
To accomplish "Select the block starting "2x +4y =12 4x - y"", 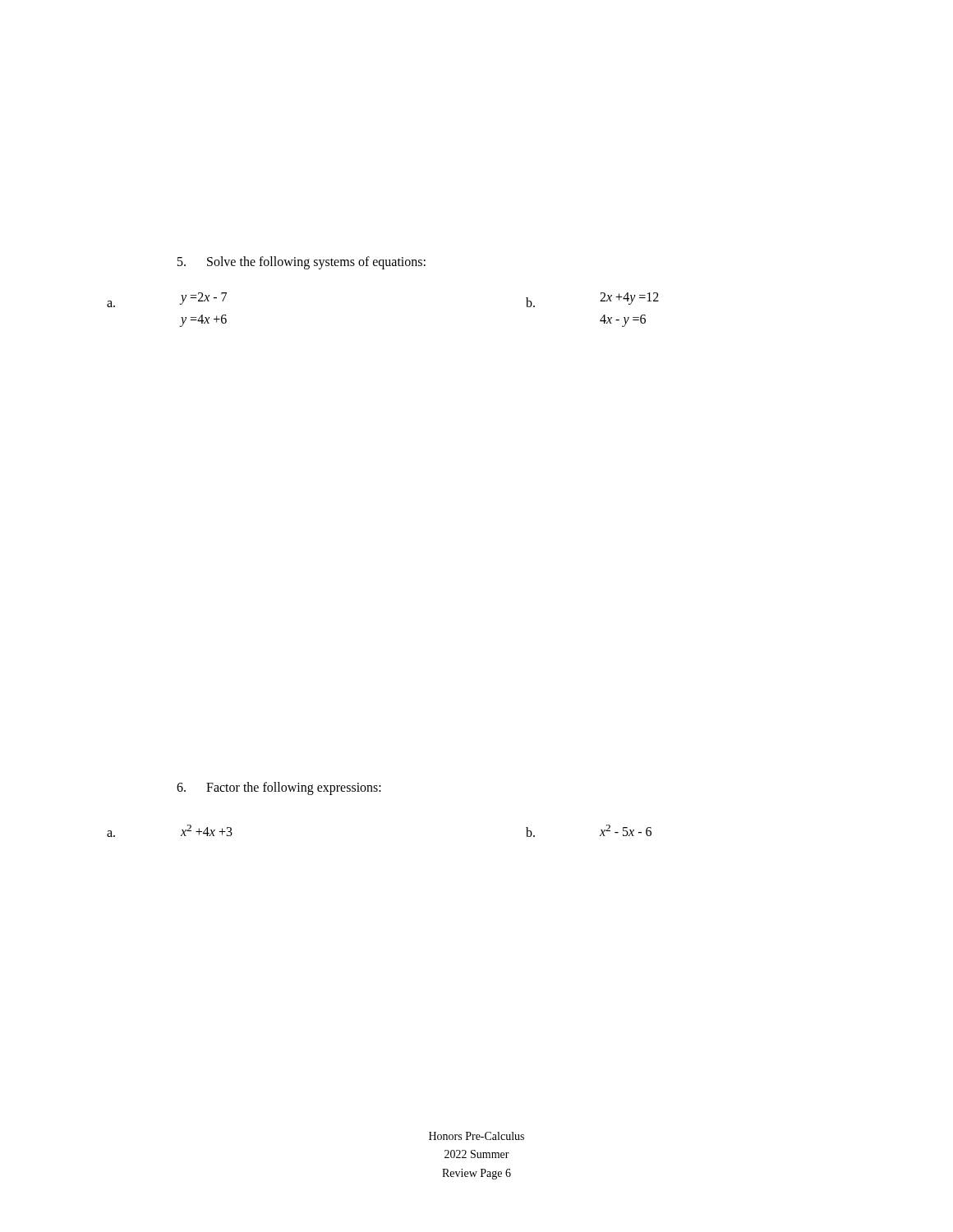I will 629,308.
